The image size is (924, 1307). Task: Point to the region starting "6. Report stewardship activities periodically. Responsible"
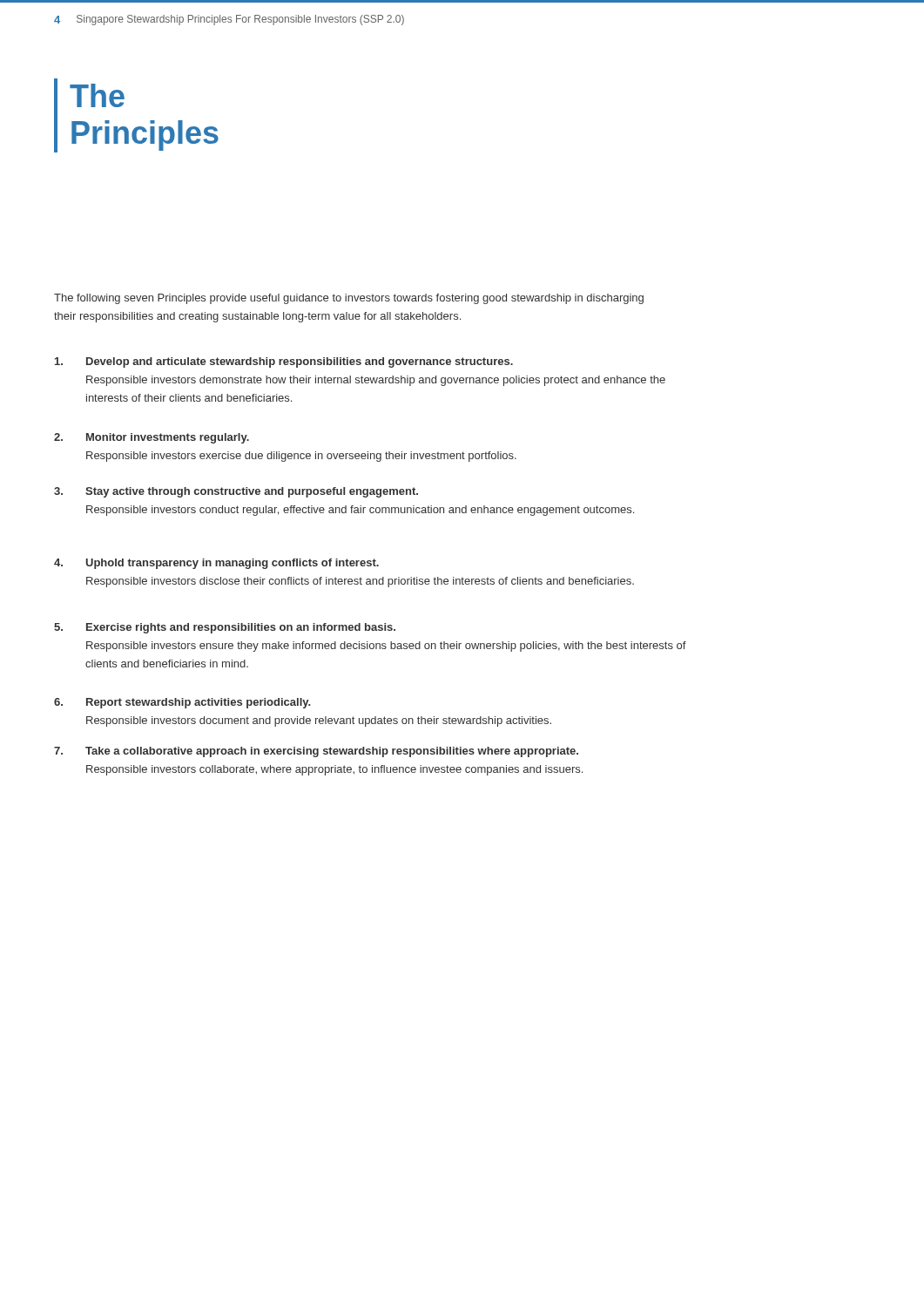click(303, 712)
